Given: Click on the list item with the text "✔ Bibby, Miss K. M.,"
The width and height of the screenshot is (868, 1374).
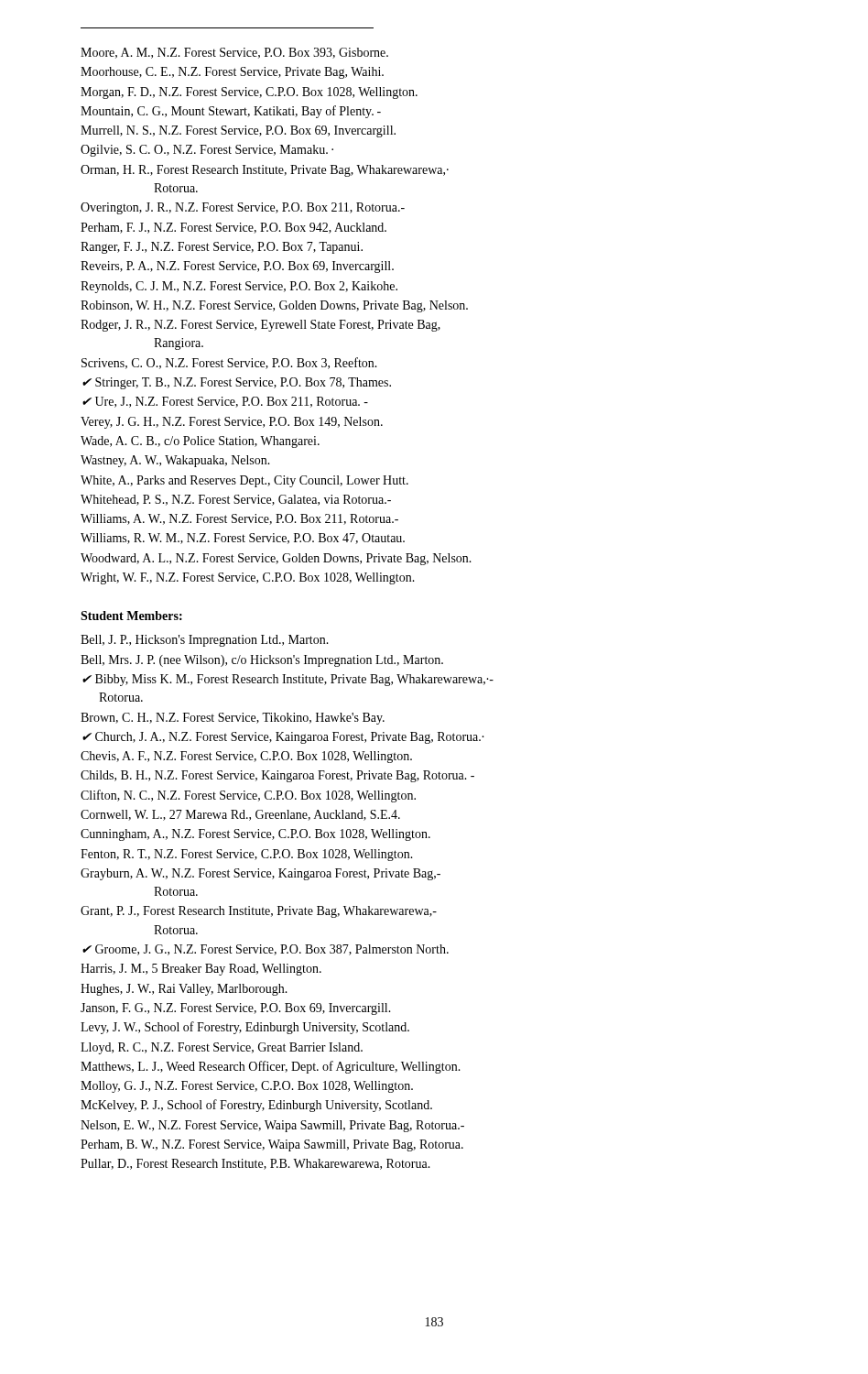Looking at the screenshot, I should [287, 688].
